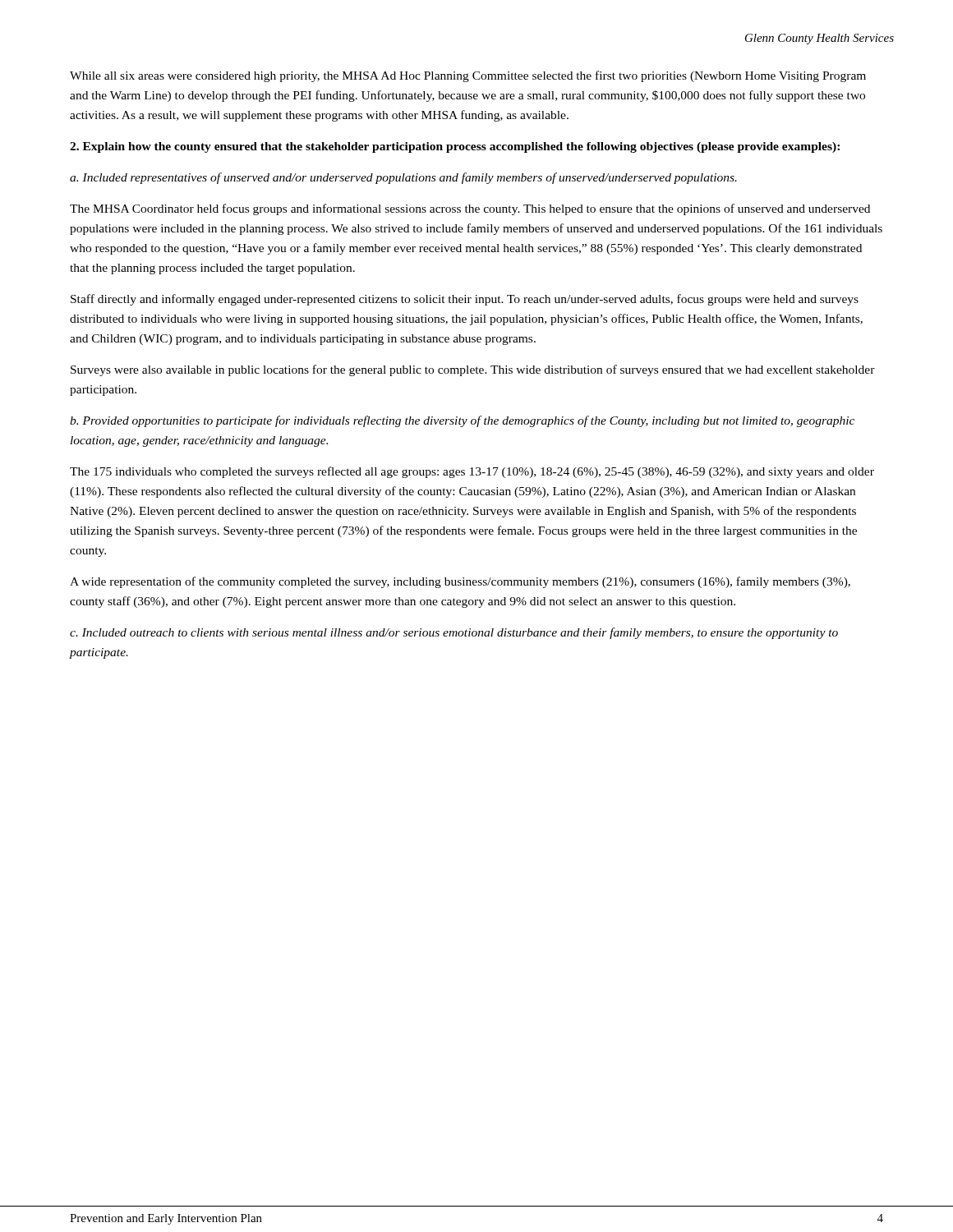Select the text starting "c. Included outreach to clients with serious"
The height and width of the screenshot is (1232, 953).
coord(454,642)
